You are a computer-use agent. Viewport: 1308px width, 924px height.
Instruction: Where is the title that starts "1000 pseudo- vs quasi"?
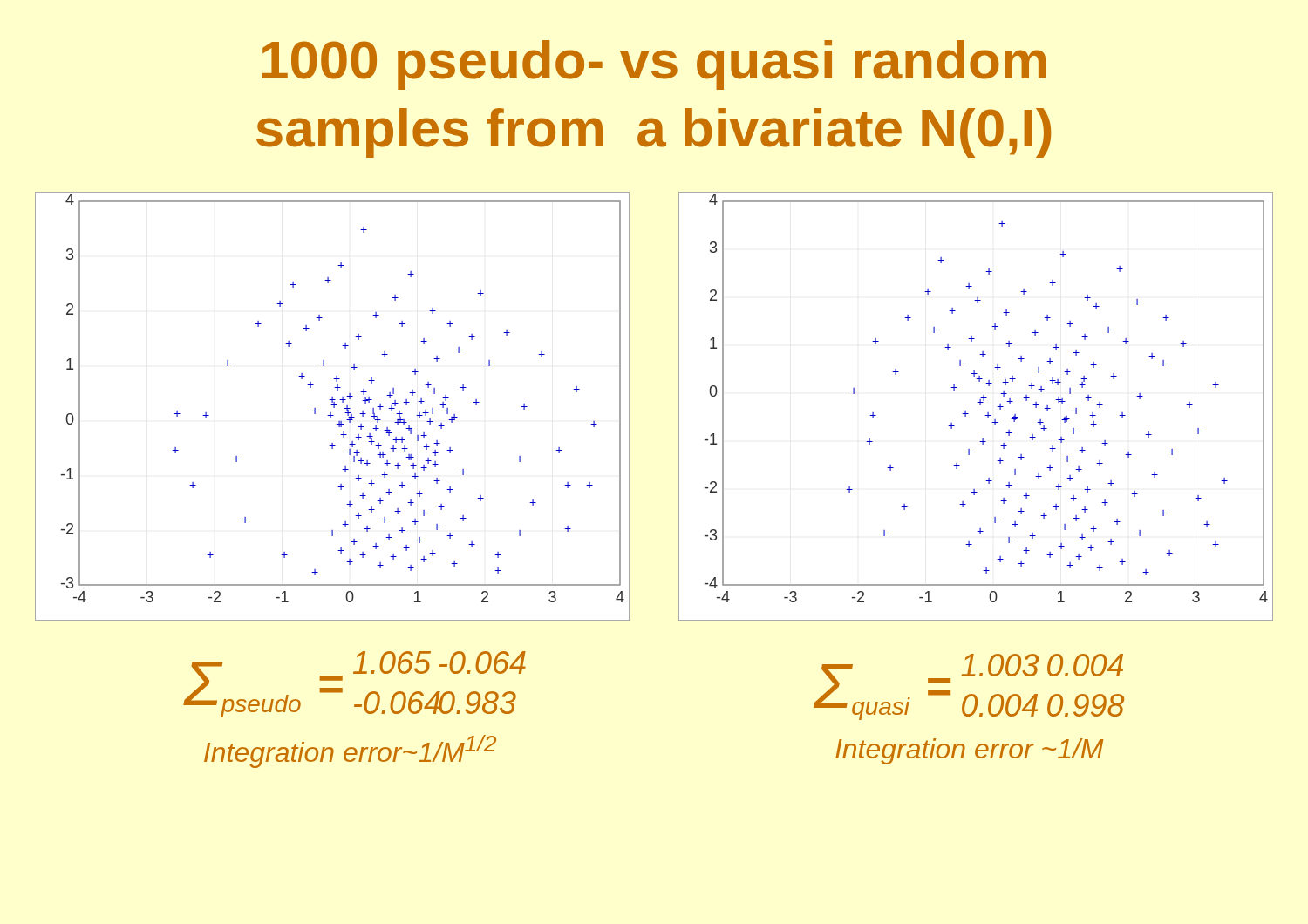point(654,94)
